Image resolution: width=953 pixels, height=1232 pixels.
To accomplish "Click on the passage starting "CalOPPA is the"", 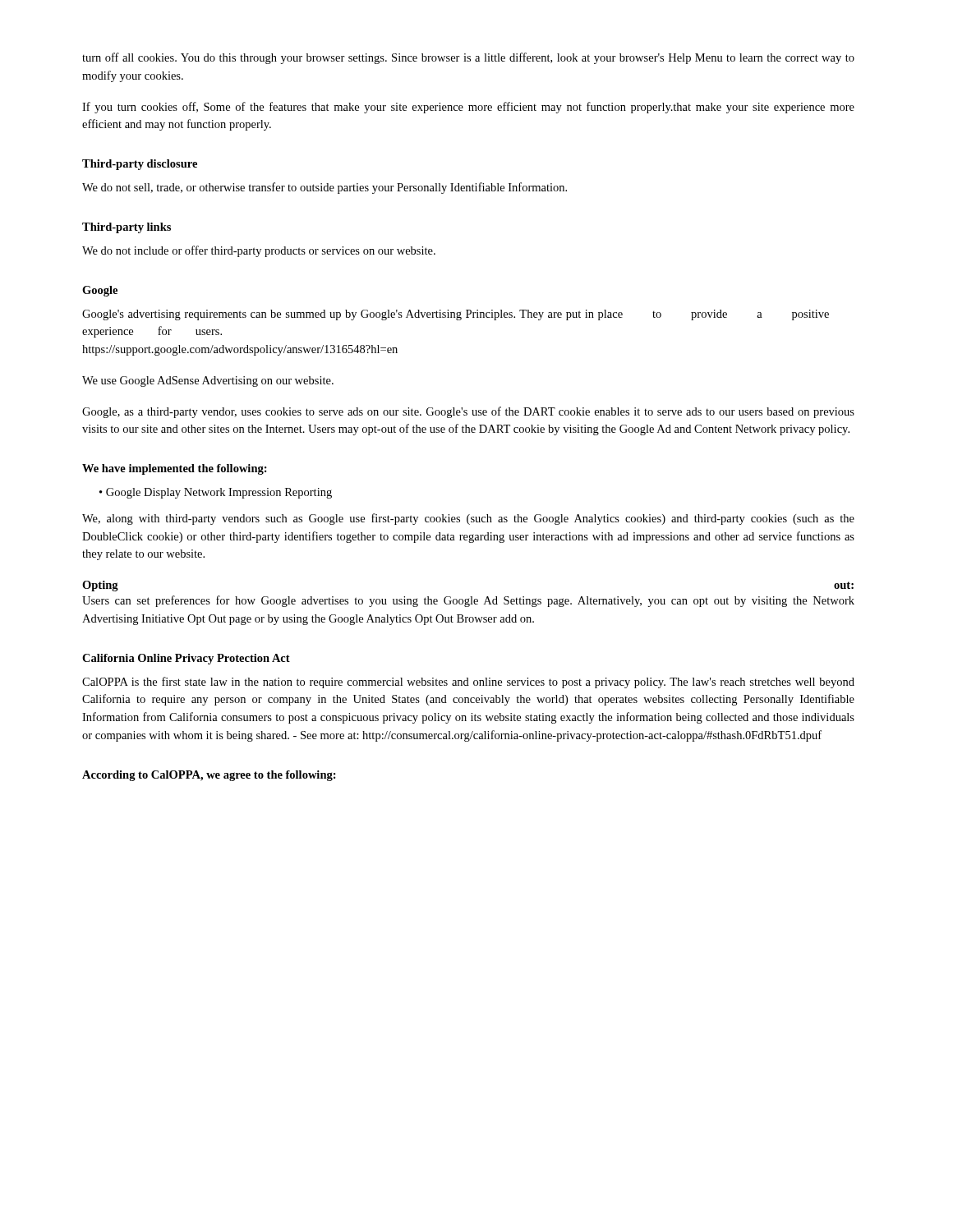I will point(468,708).
